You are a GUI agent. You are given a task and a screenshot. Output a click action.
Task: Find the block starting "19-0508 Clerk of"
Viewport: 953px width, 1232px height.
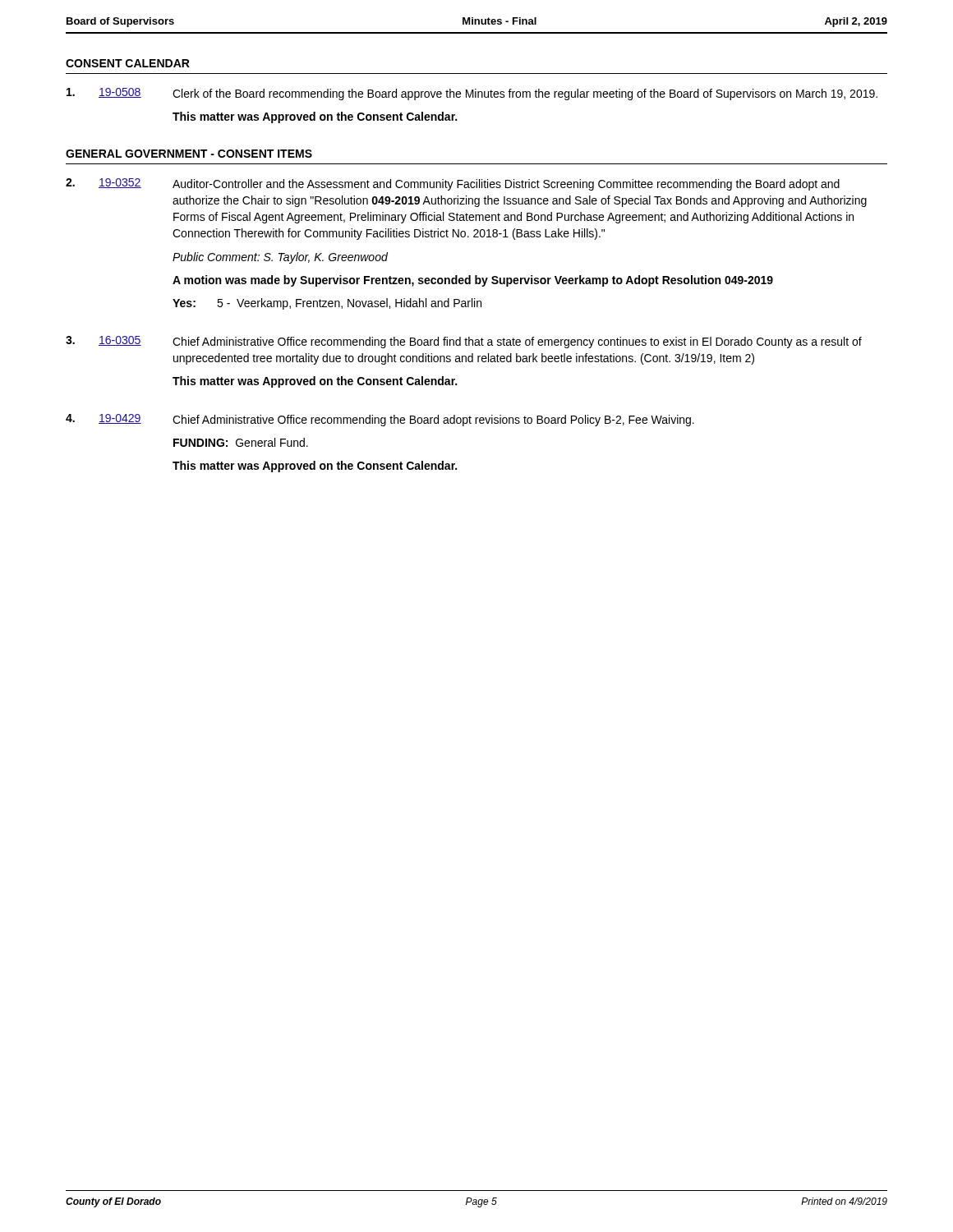point(472,94)
